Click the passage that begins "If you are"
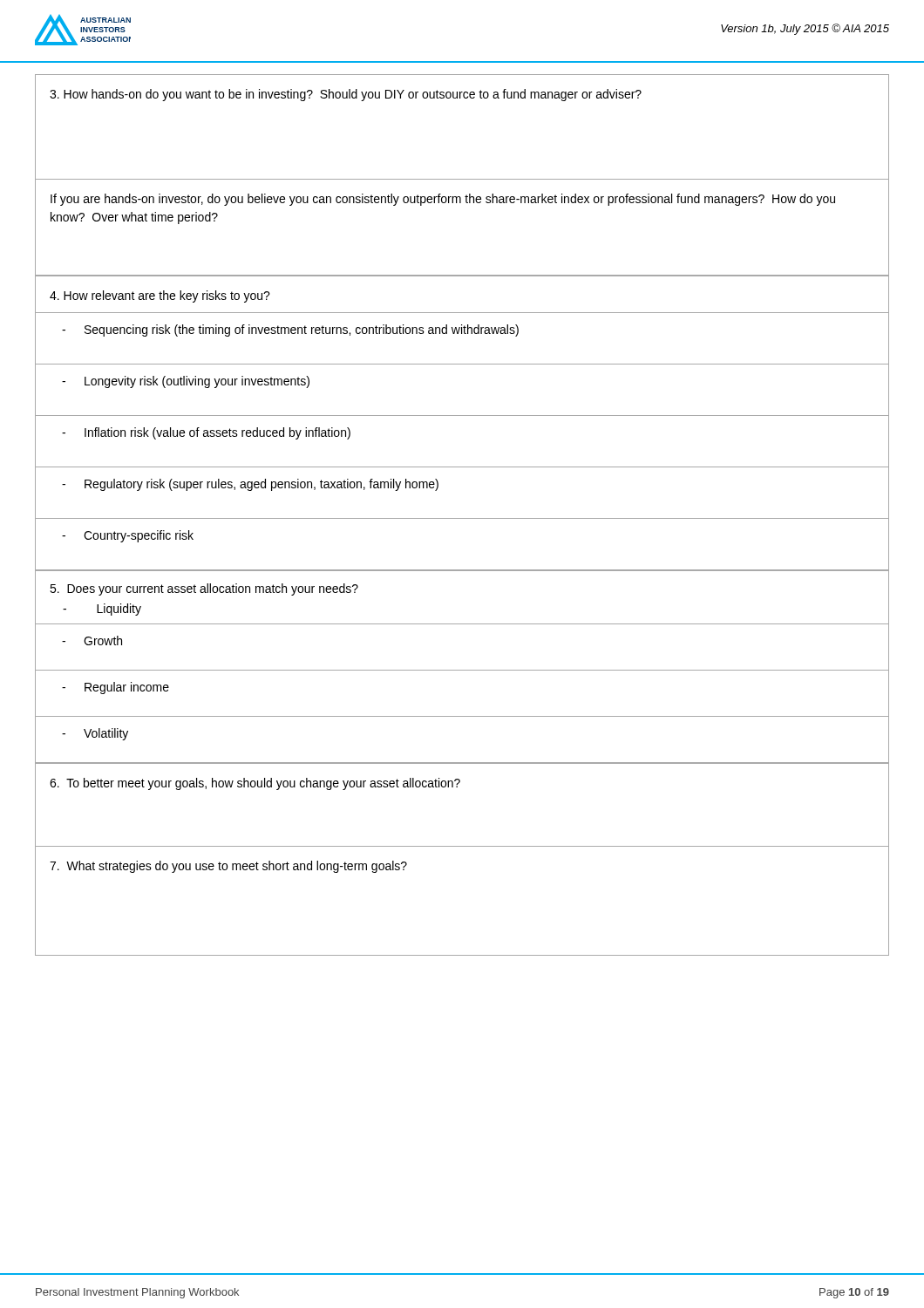Image resolution: width=924 pixels, height=1308 pixels. pyautogui.click(x=443, y=208)
